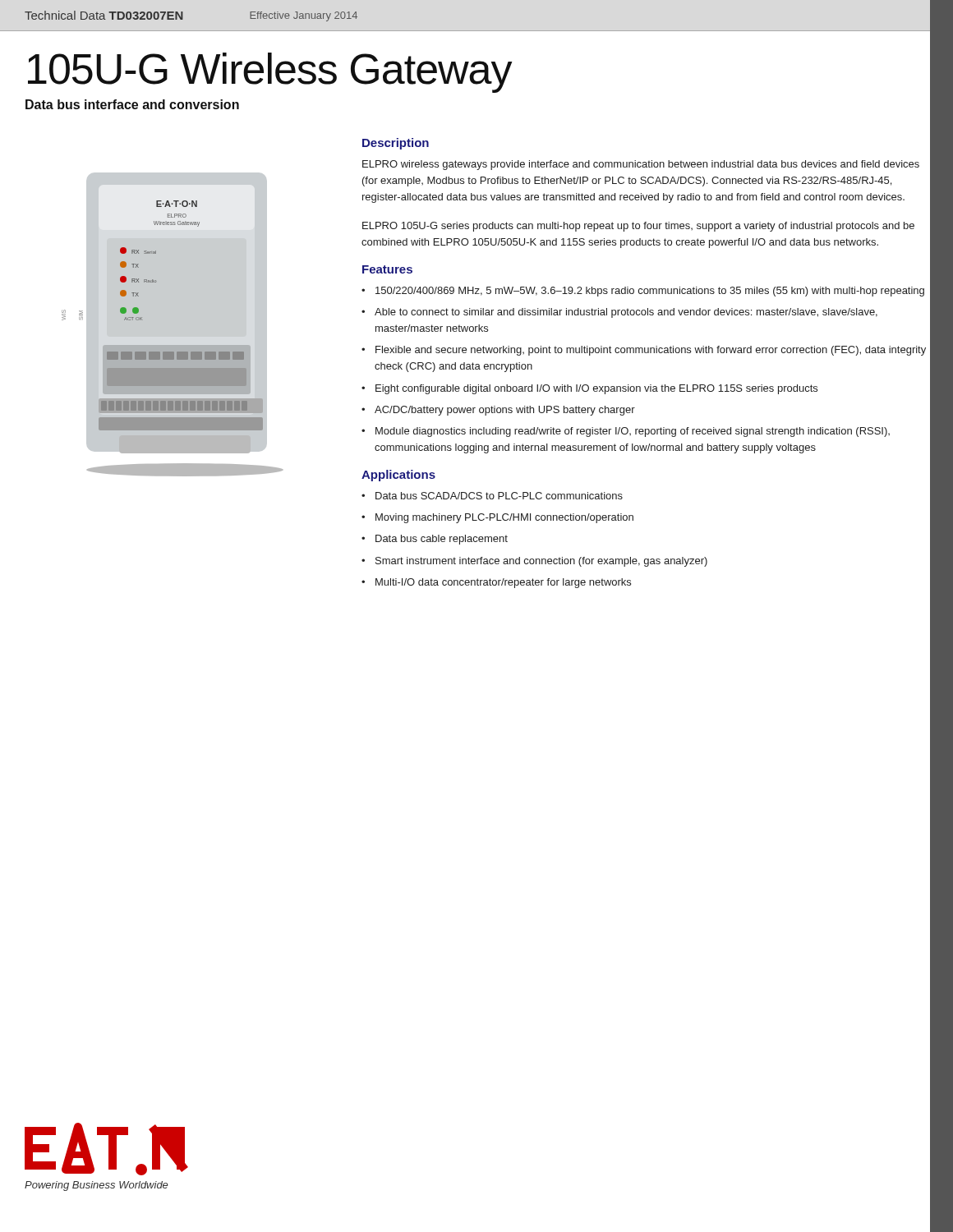Select the photo
Screen dimensions: 1232x953
pos(181,316)
